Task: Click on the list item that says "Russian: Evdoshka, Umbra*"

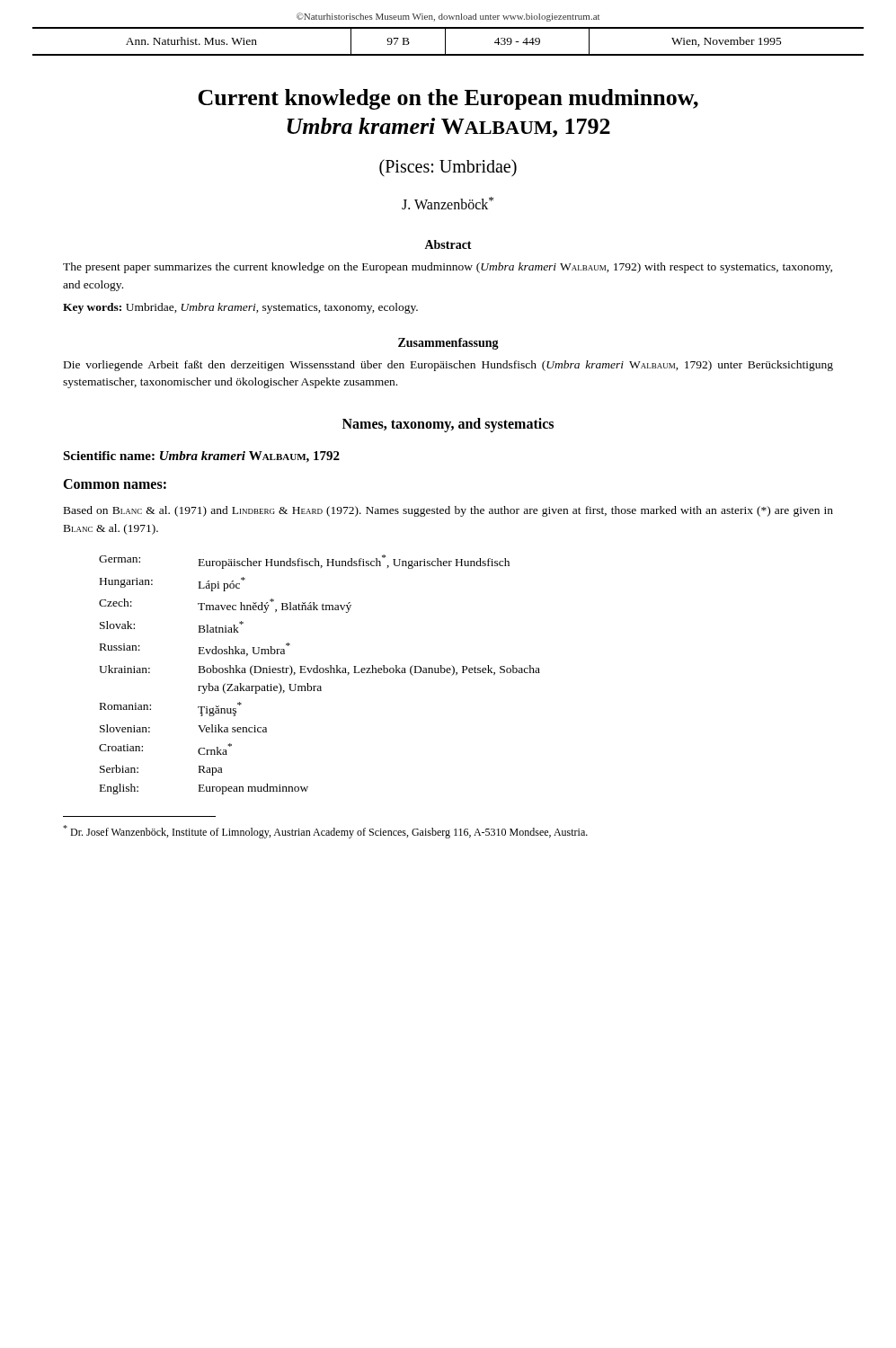Action: tap(195, 649)
